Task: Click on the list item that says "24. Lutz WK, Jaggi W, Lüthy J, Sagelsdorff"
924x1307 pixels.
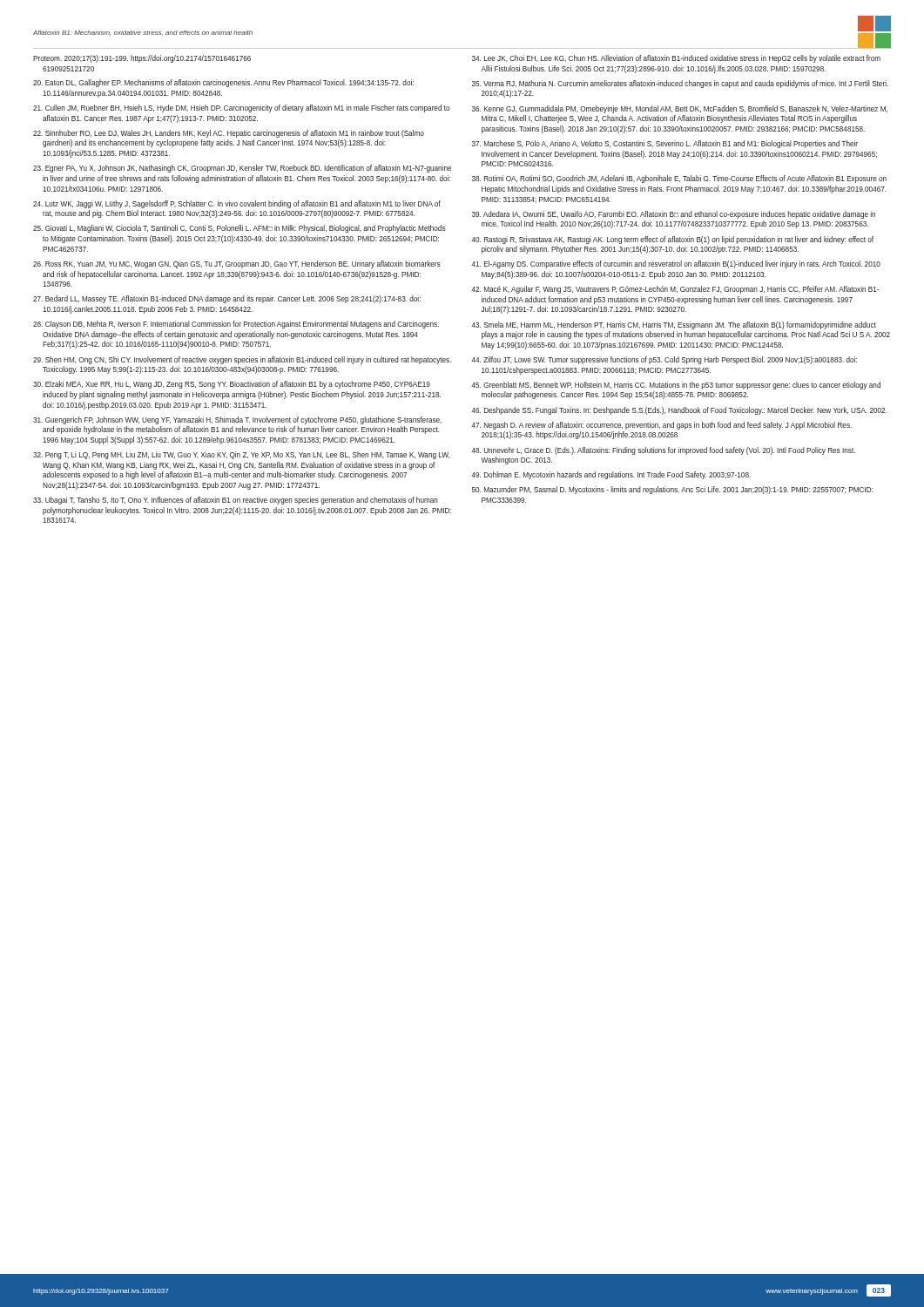Action: (237, 209)
